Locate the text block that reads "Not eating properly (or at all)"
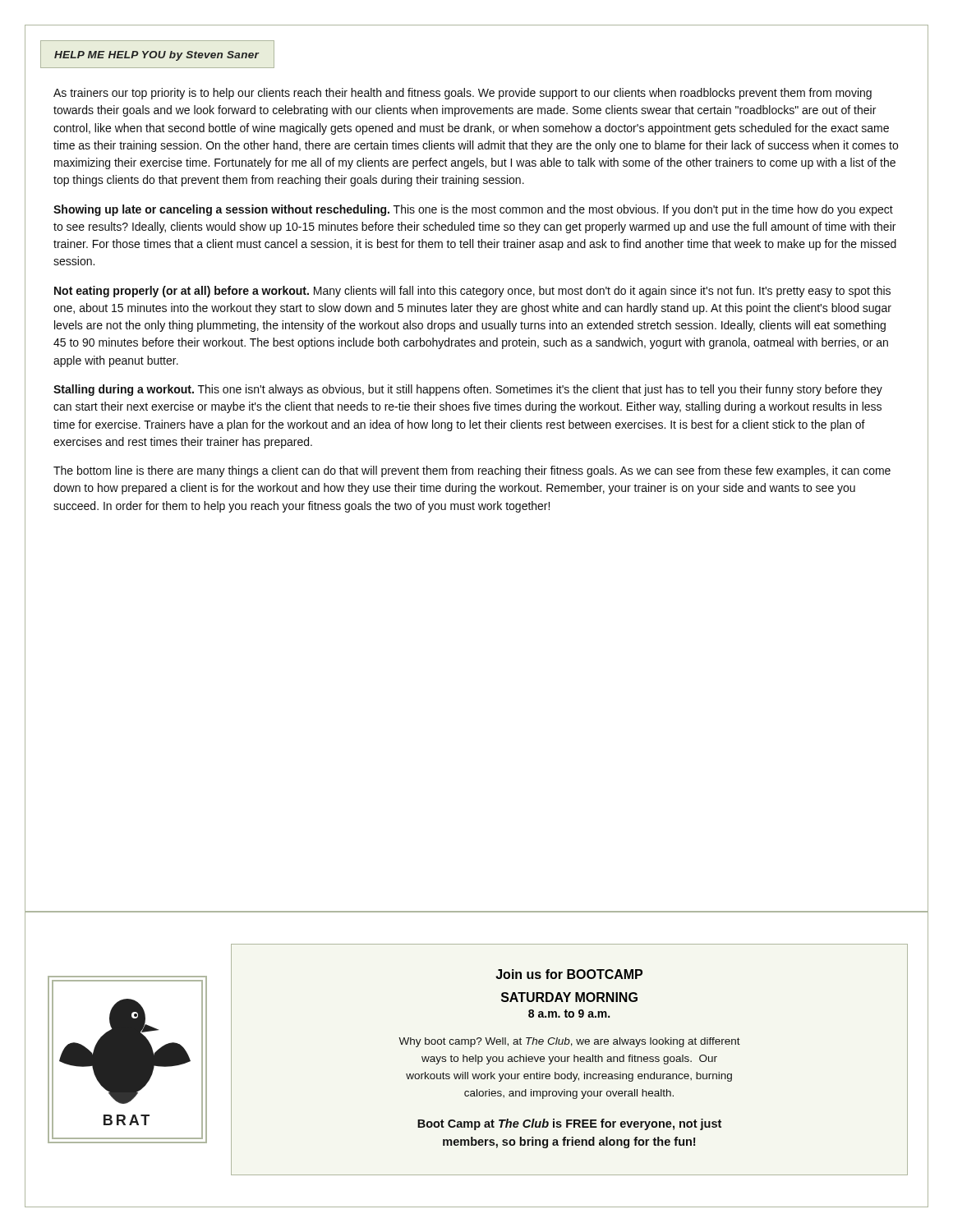 [476, 326]
